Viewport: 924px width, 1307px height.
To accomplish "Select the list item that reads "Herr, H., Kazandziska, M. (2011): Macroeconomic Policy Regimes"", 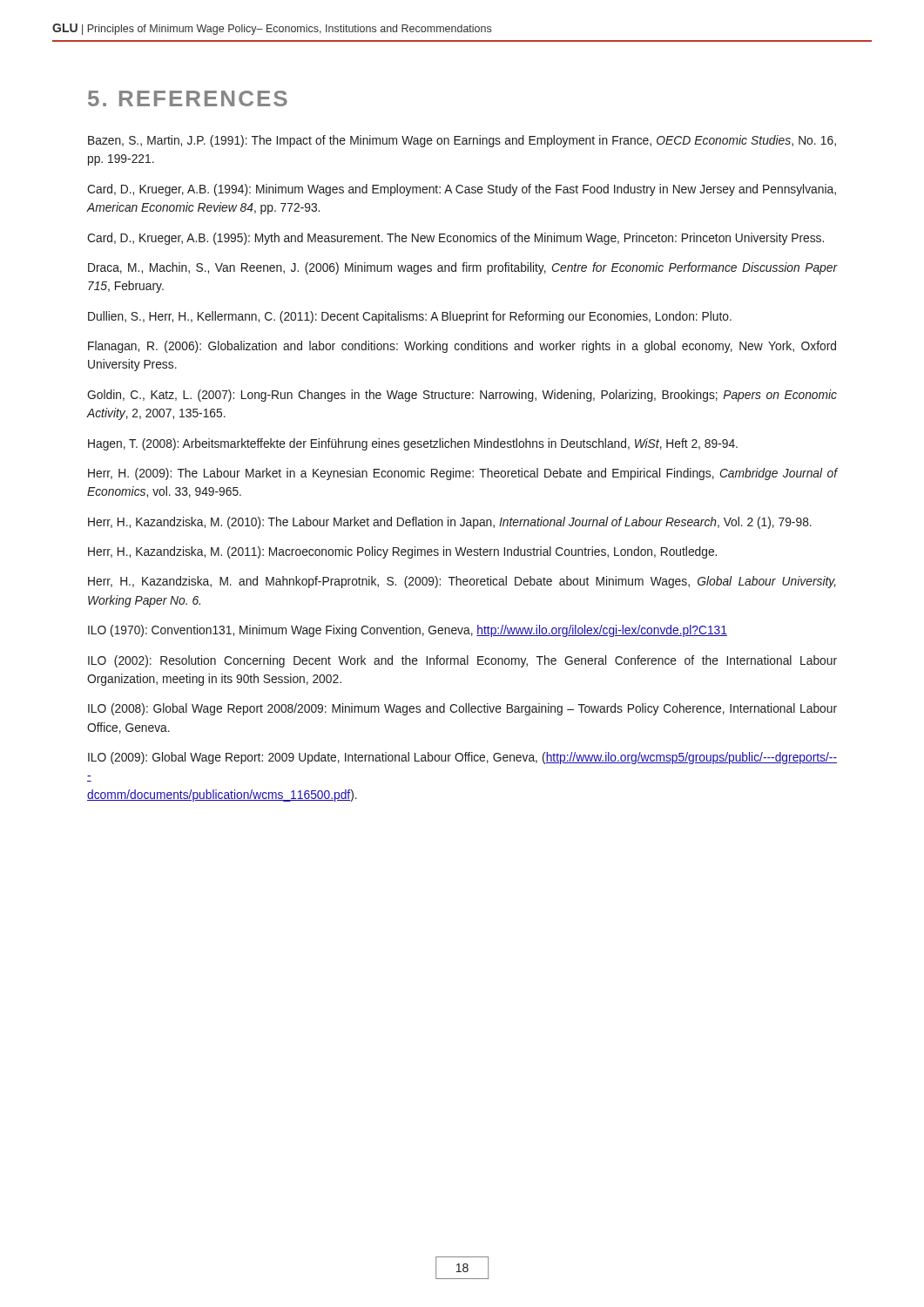I will point(403,552).
